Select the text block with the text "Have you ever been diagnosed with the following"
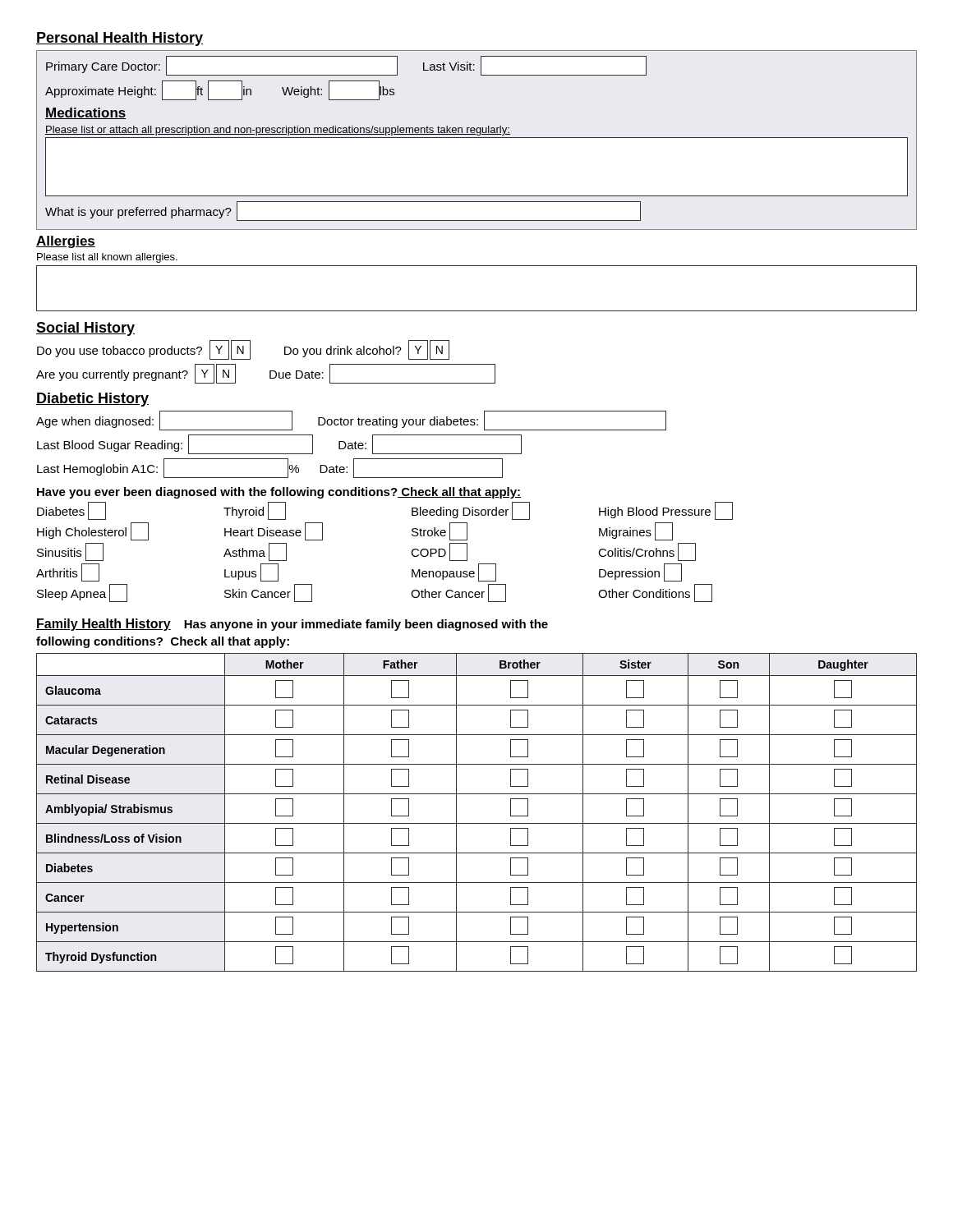This screenshot has width=953, height=1232. 279,492
